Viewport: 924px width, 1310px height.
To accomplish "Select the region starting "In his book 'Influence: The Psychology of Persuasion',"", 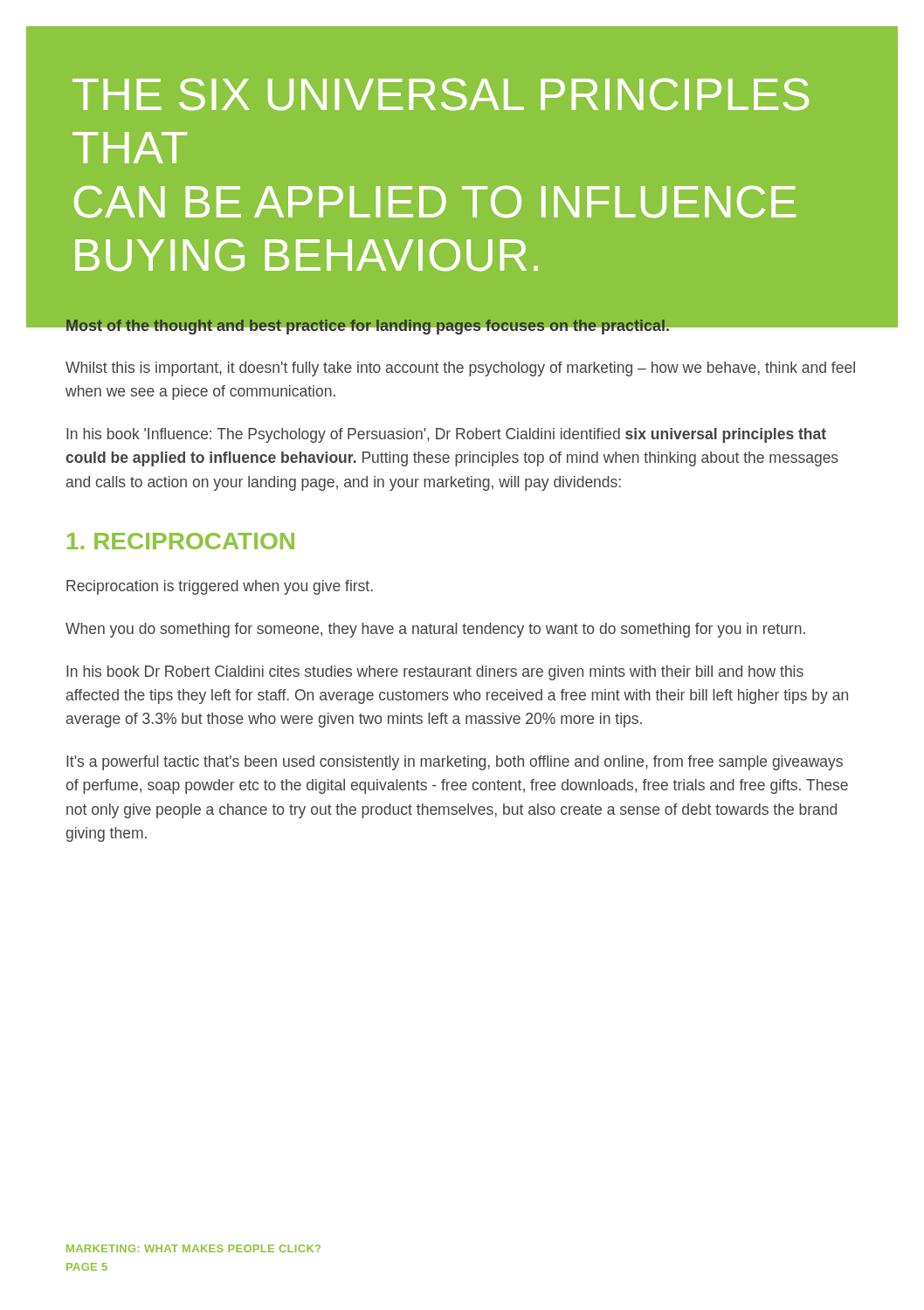I will coord(452,458).
